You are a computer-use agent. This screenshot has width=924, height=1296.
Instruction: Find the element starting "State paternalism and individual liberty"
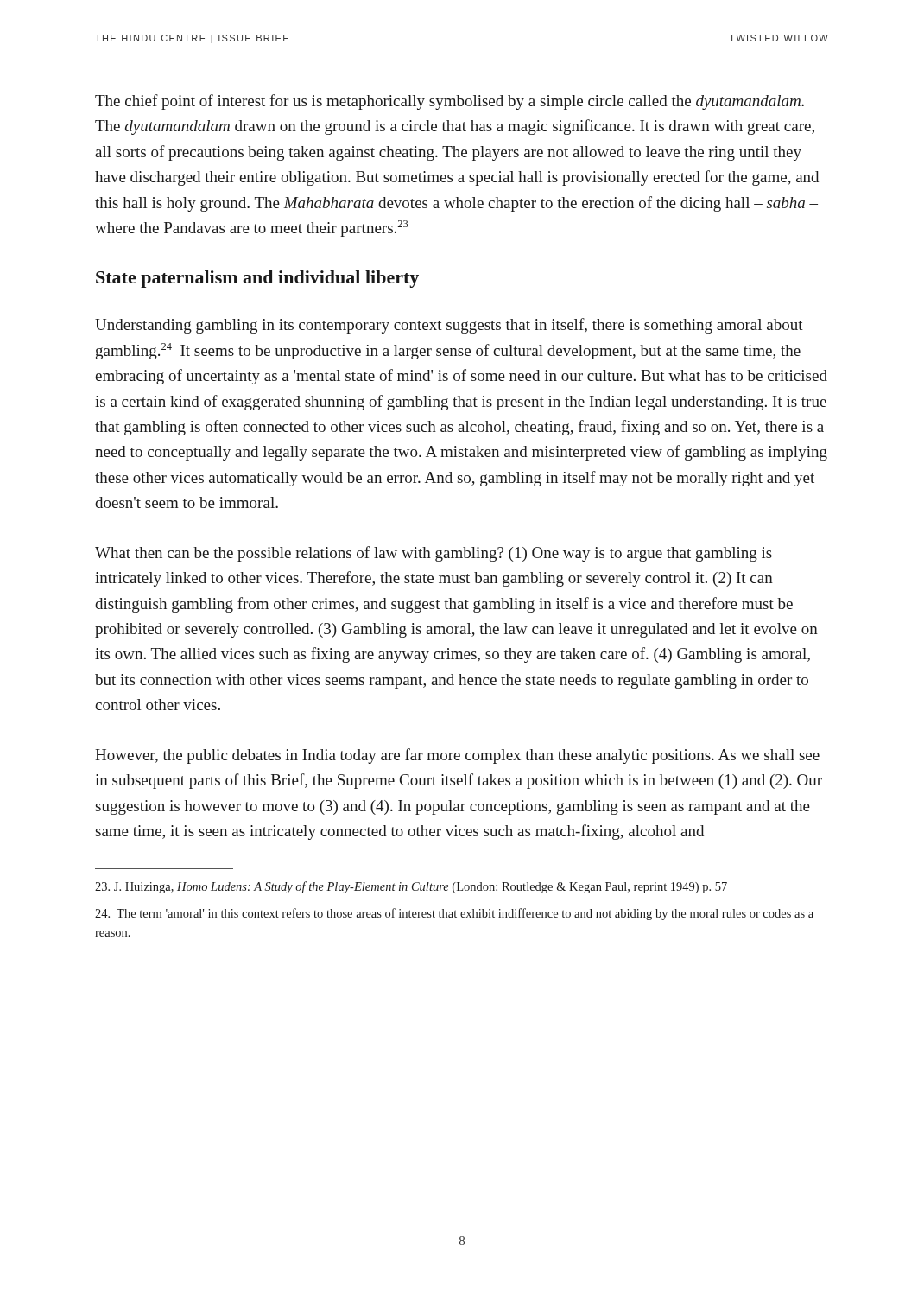257,277
